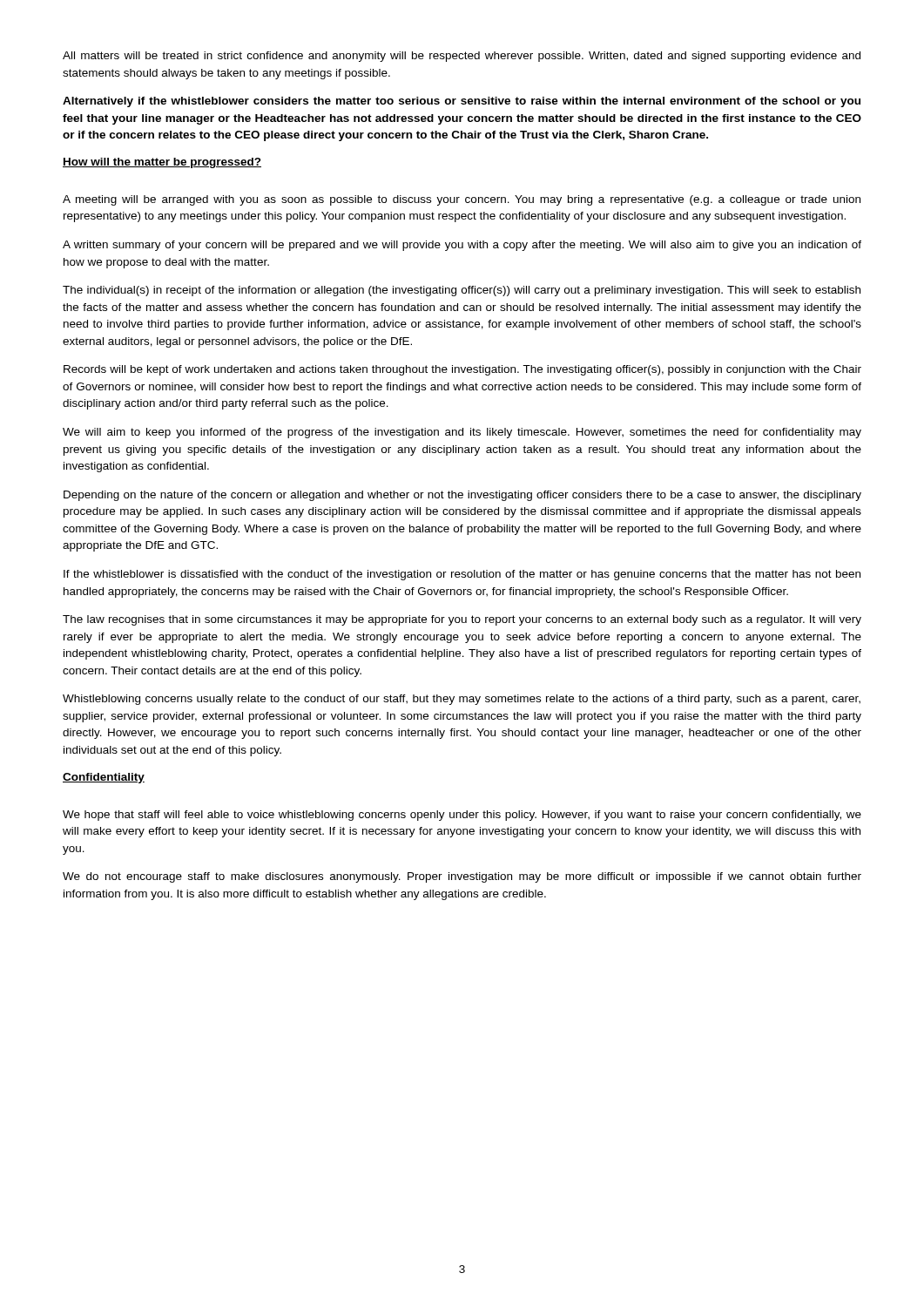Find the text block that reads "Records will be kept of work undertaken"
This screenshot has height=1307, width=924.
(462, 387)
